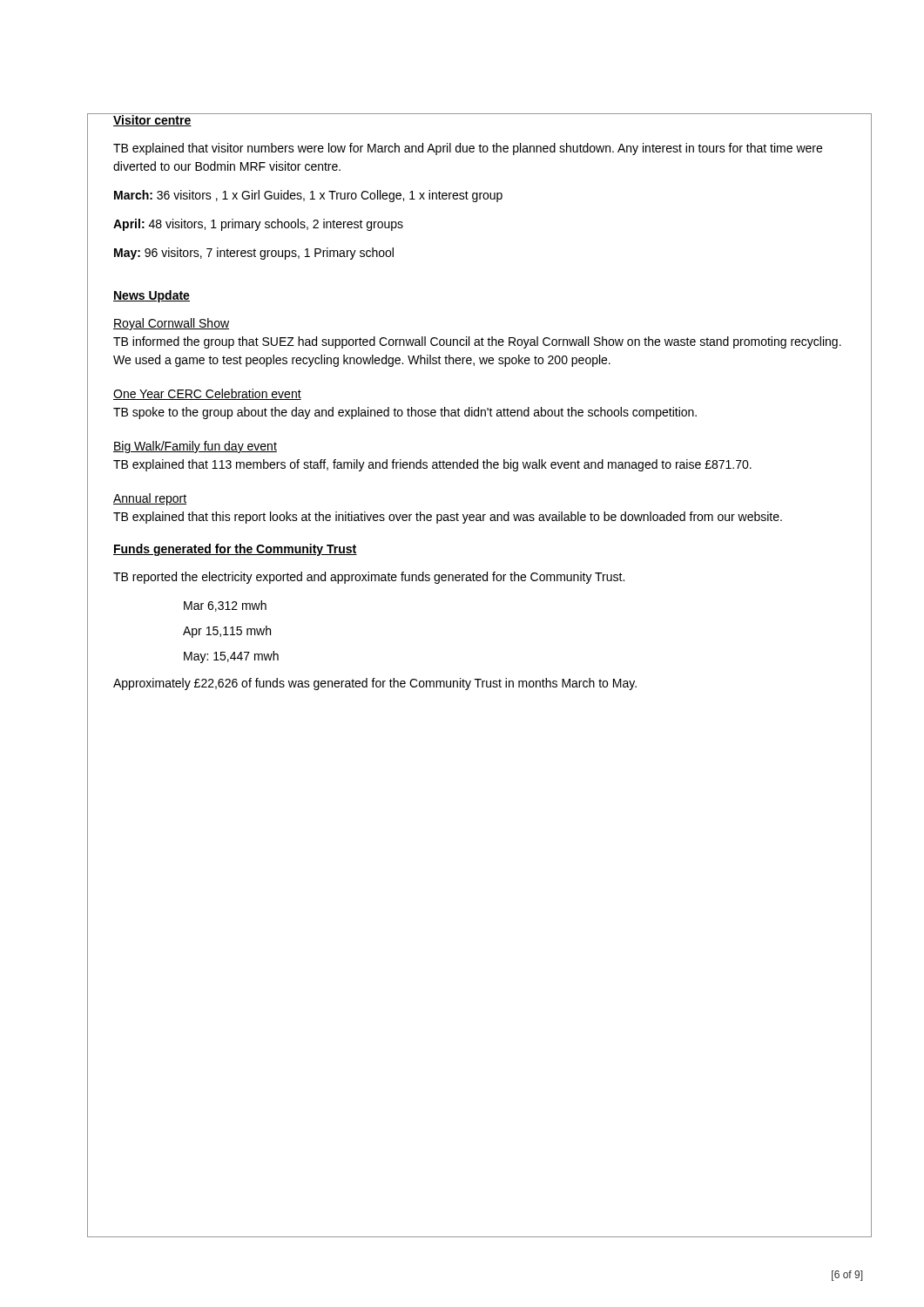Find the block on this page that starts "April: 48 visitors,"

(x=258, y=224)
